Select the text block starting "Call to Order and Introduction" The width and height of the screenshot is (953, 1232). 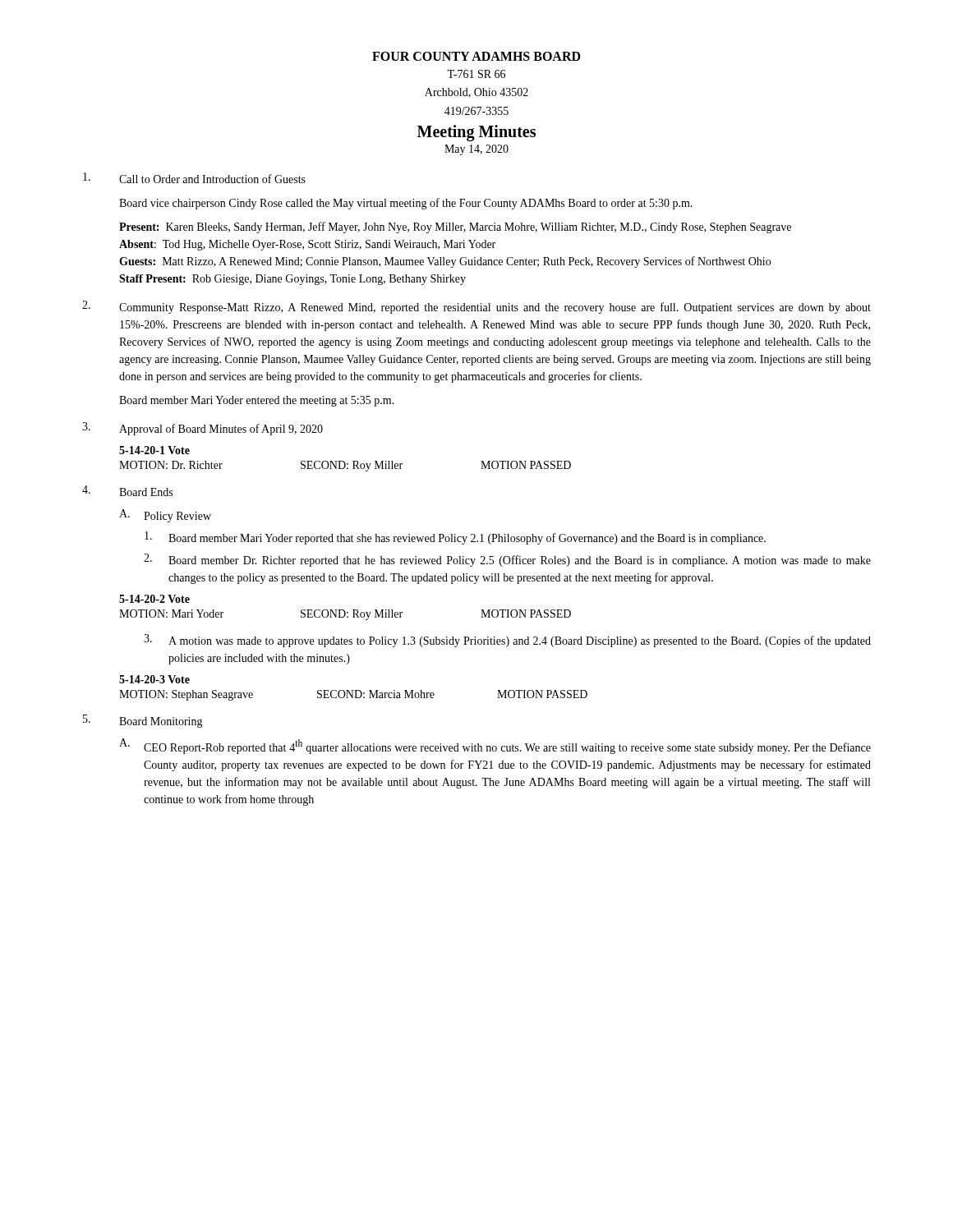click(212, 180)
